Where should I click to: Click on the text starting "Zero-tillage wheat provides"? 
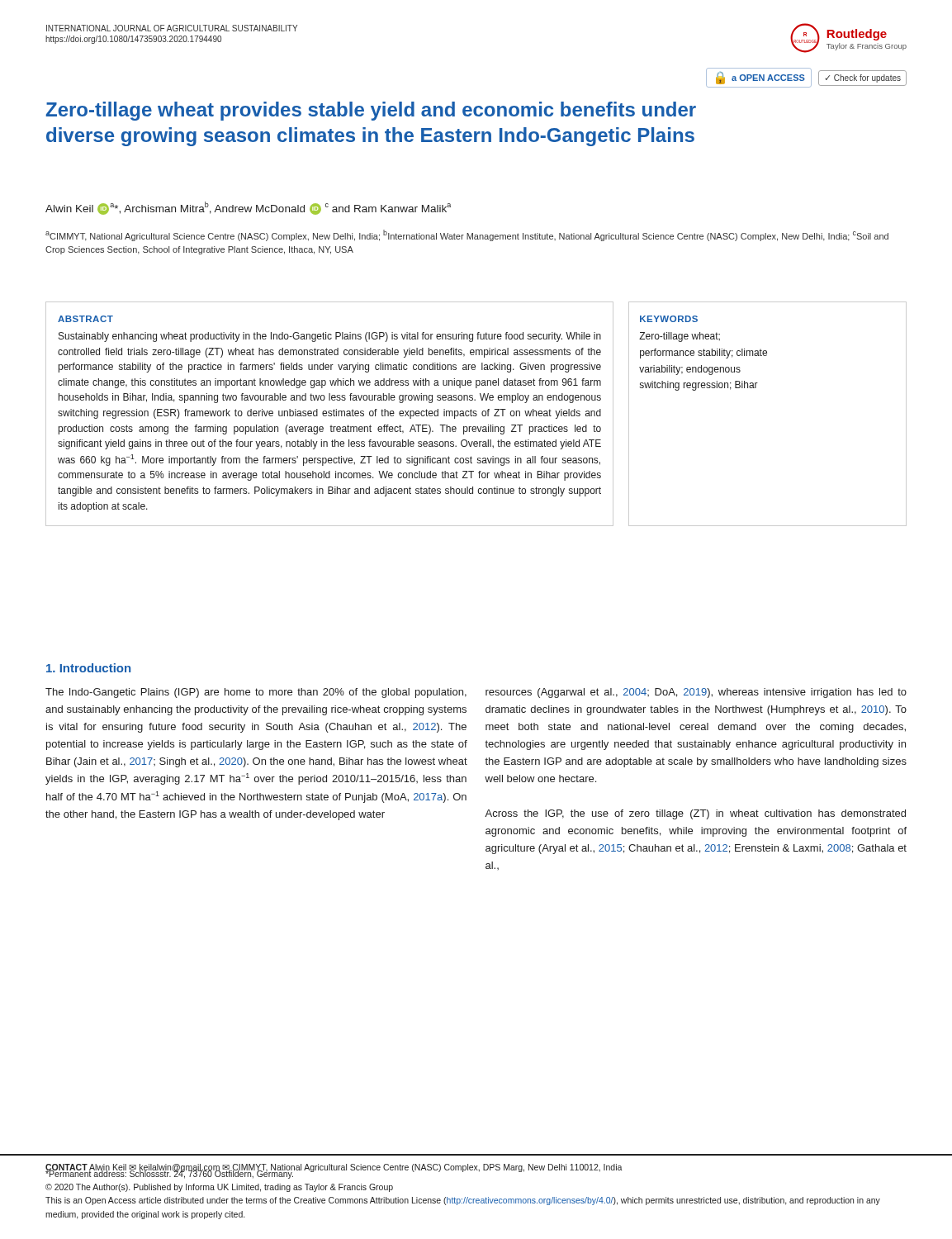point(476,123)
